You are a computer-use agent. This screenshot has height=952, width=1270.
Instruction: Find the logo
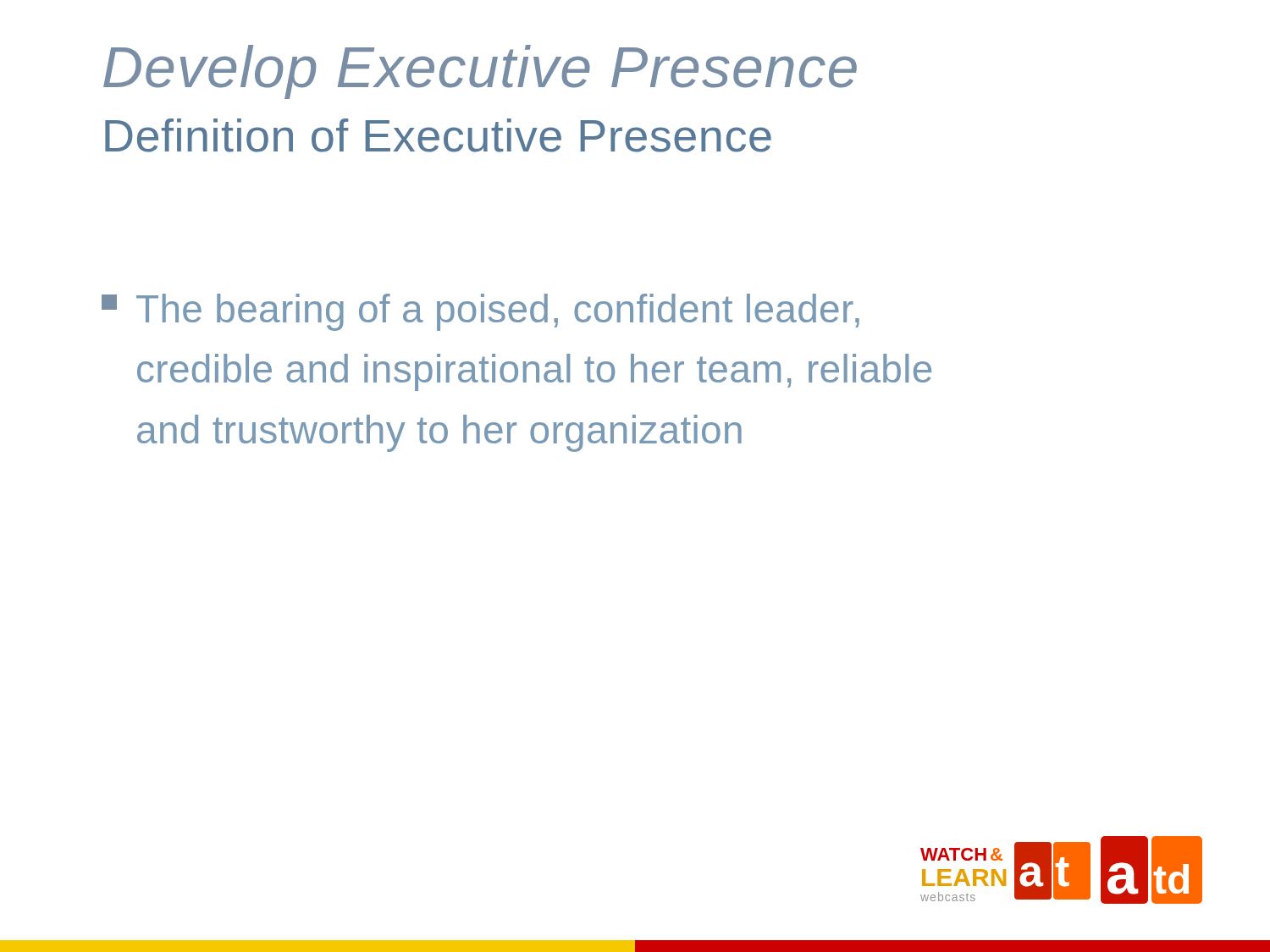(x=1059, y=870)
